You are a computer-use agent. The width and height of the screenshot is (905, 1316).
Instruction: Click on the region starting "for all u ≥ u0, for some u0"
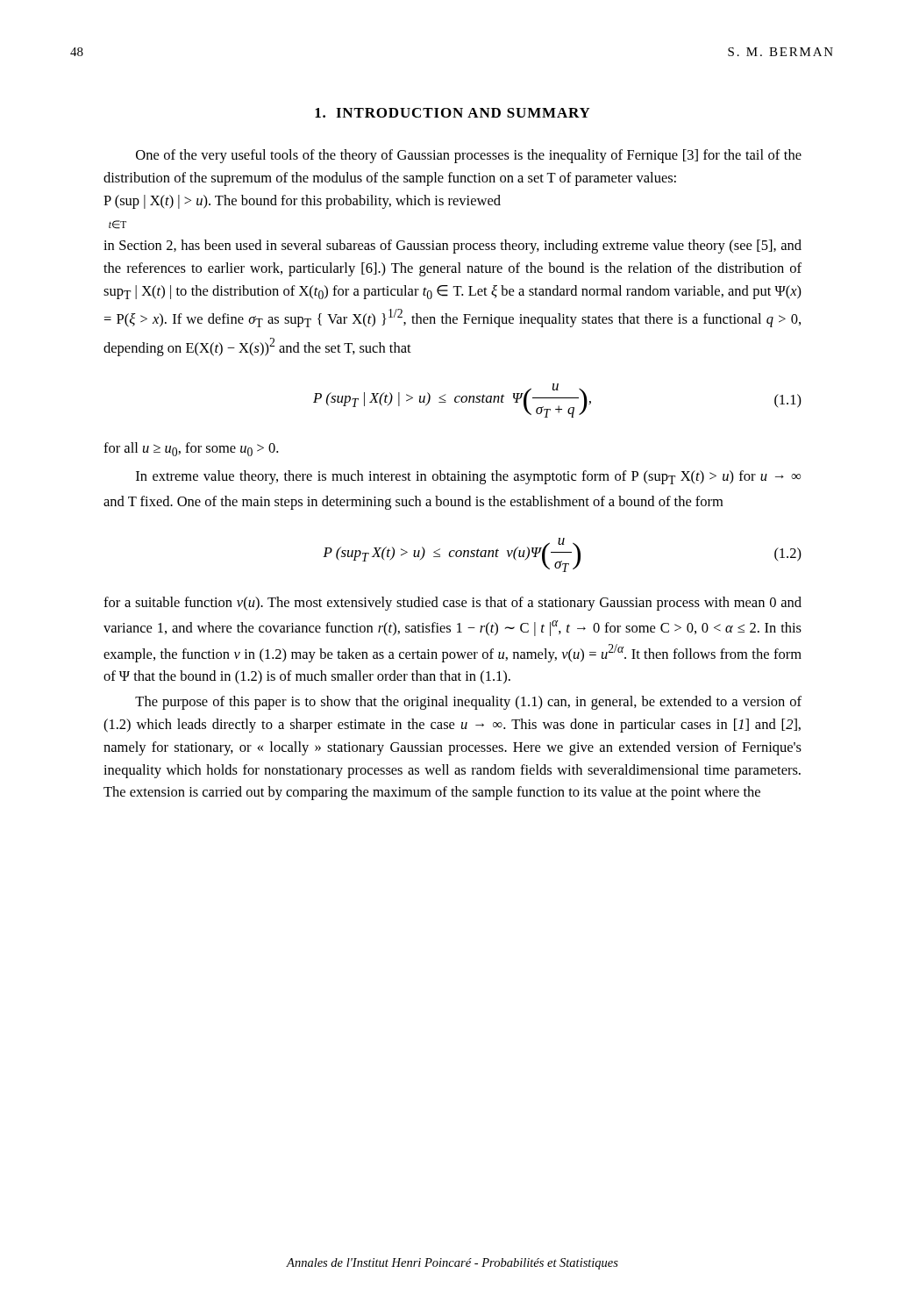pos(191,449)
